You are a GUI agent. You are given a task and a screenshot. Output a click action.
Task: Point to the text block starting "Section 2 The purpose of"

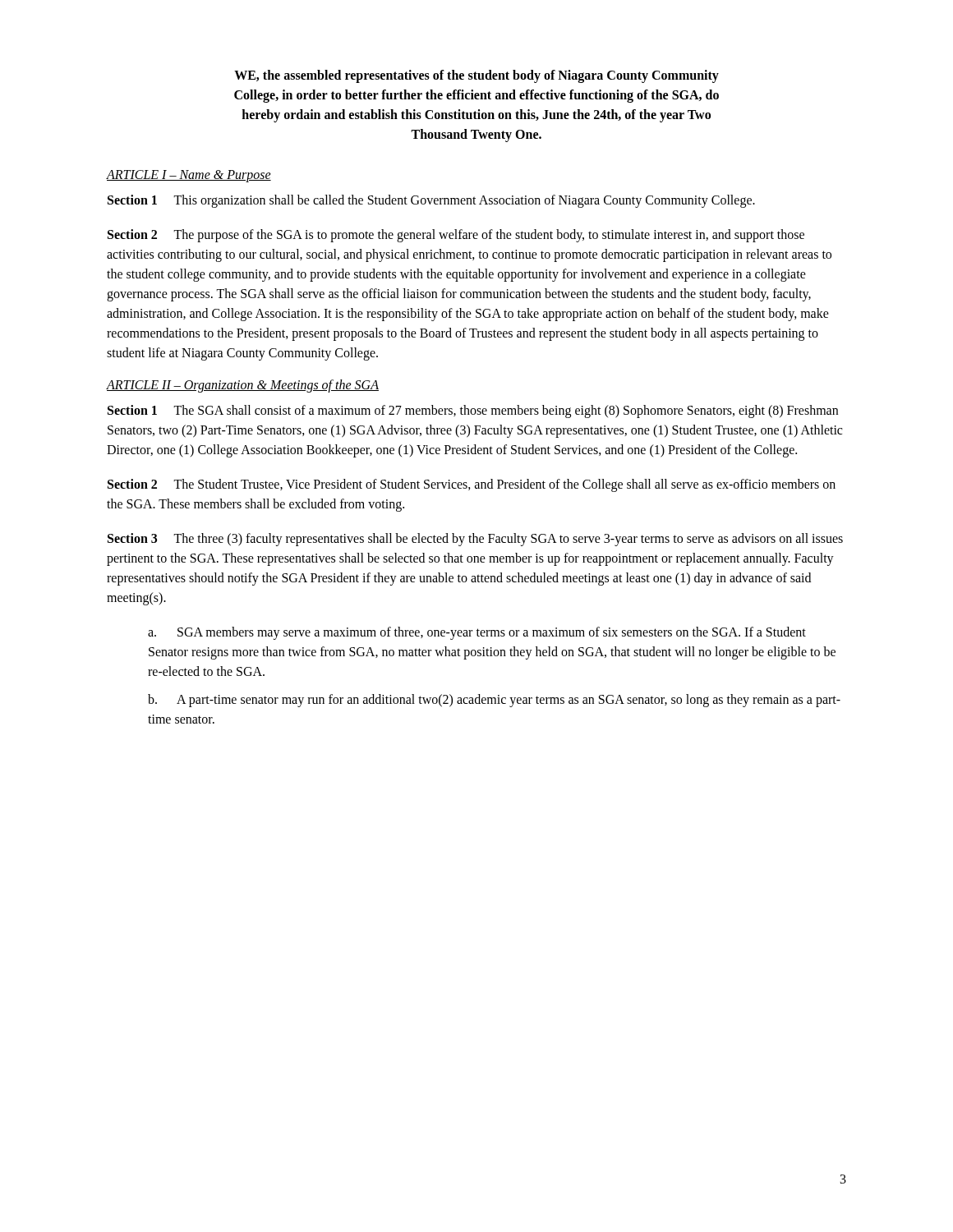pyautogui.click(x=469, y=294)
